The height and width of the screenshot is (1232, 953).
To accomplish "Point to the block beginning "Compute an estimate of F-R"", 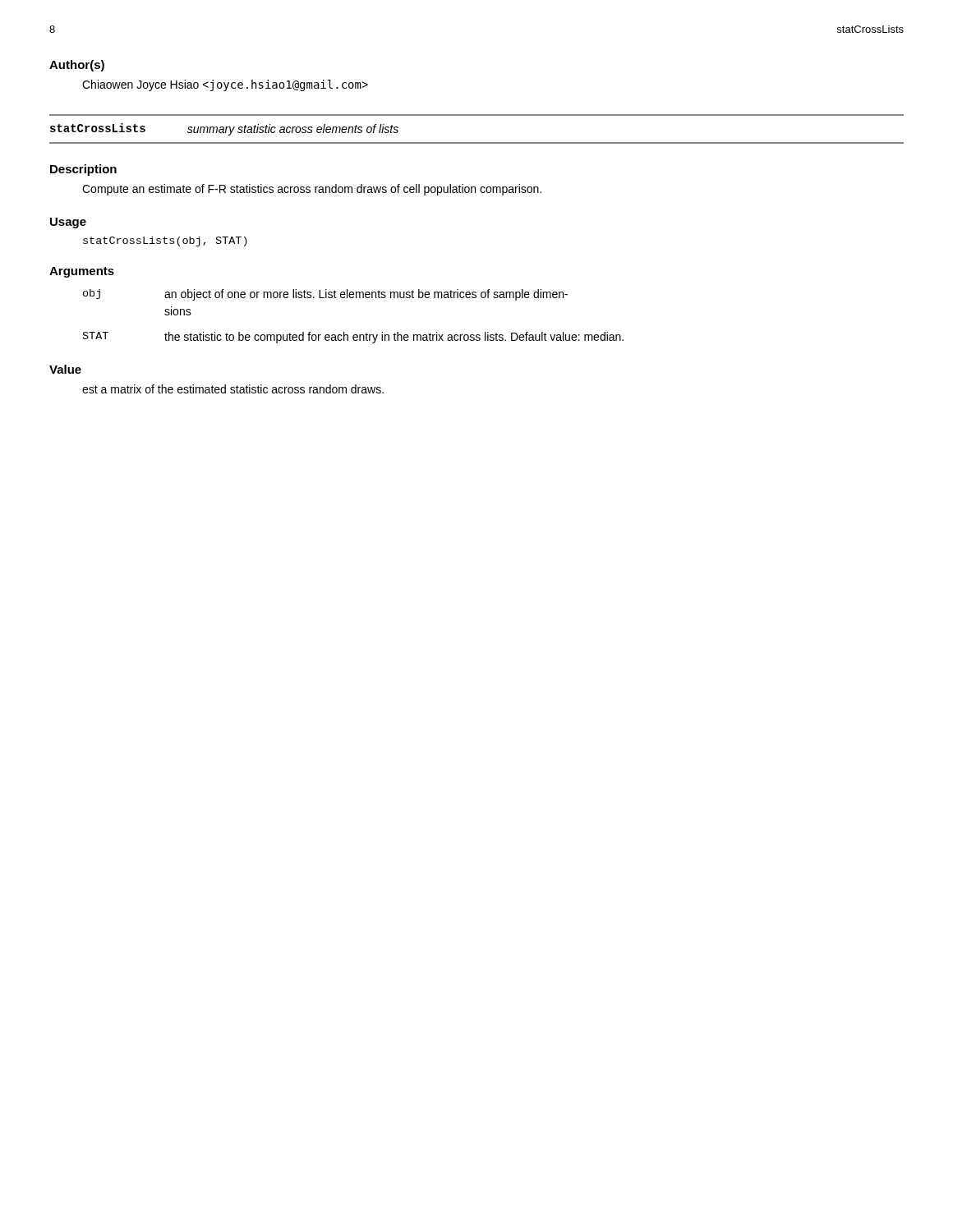I will (x=312, y=189).
